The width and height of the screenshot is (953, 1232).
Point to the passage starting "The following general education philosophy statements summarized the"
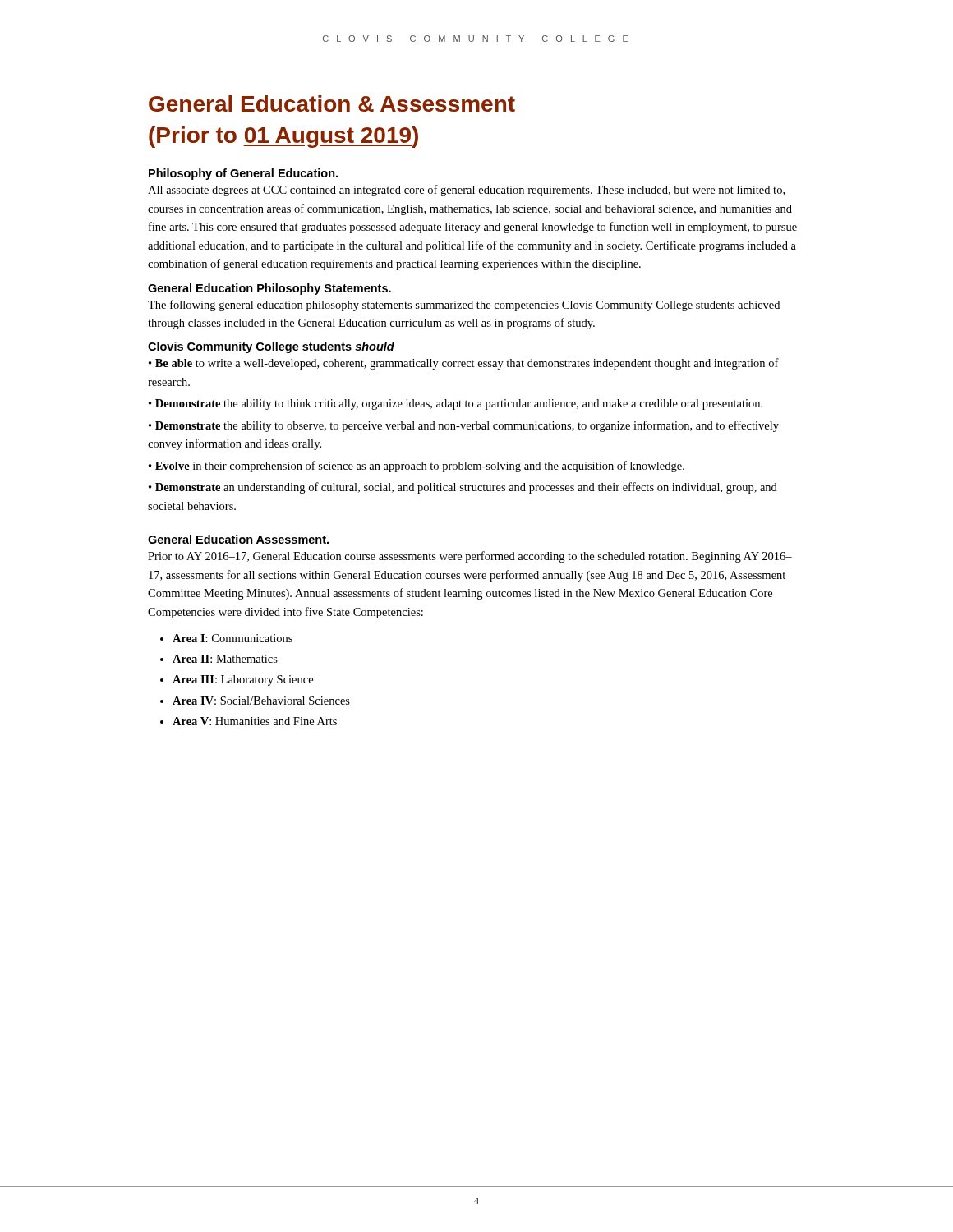(x=476, y=314)
